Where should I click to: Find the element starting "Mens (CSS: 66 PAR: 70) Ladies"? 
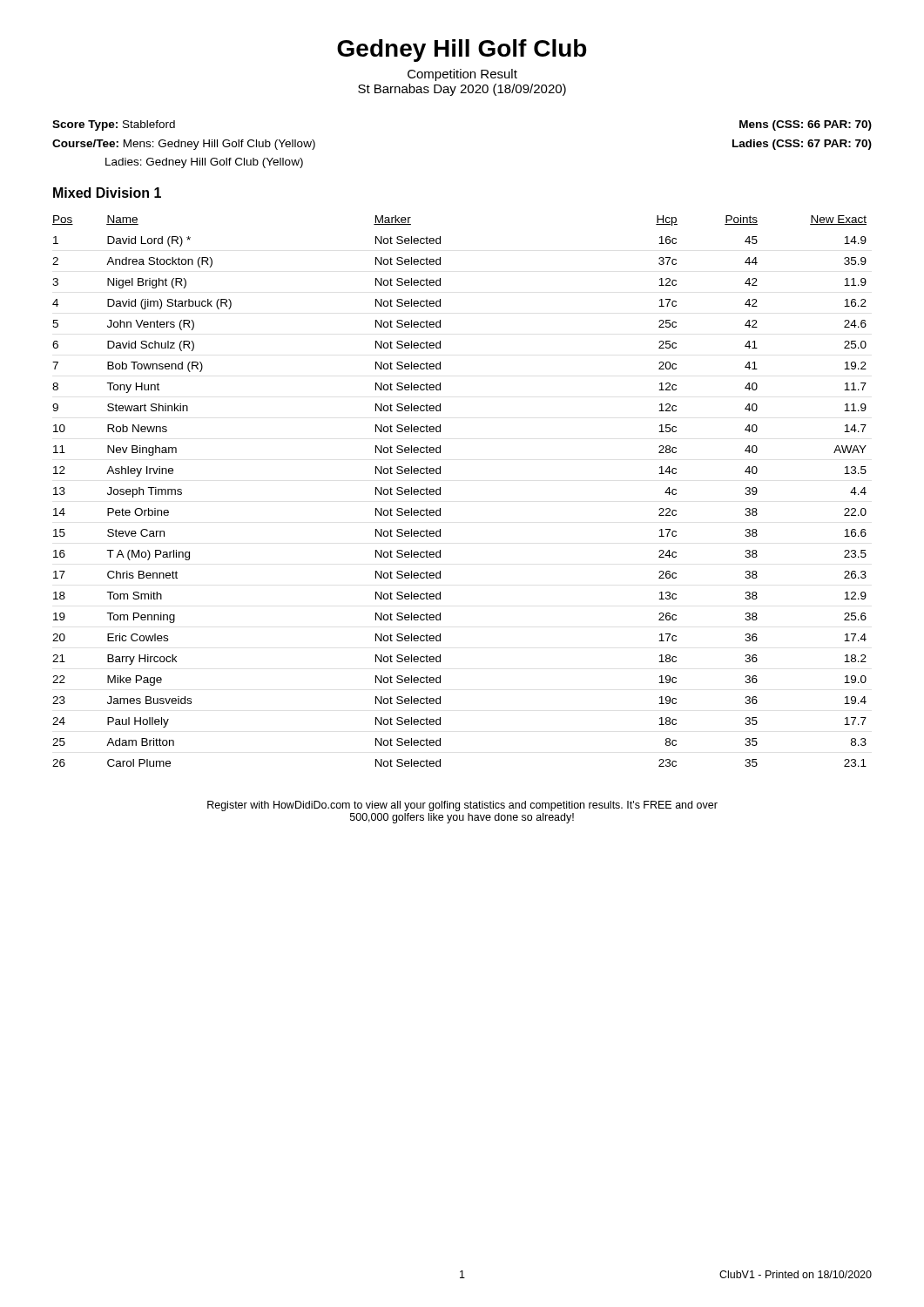(802, 134)
